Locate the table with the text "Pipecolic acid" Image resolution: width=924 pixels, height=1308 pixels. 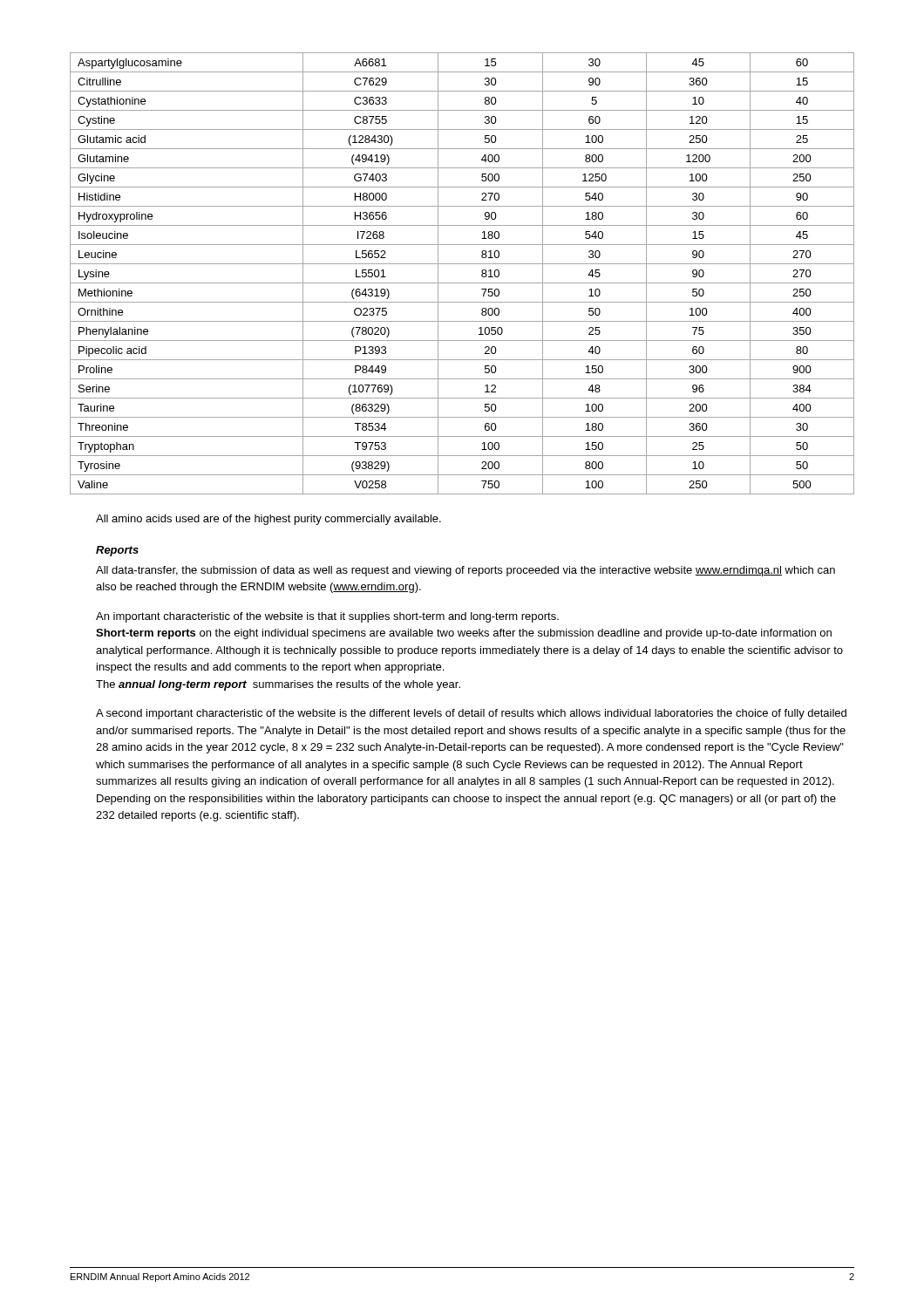pos(462,273)
